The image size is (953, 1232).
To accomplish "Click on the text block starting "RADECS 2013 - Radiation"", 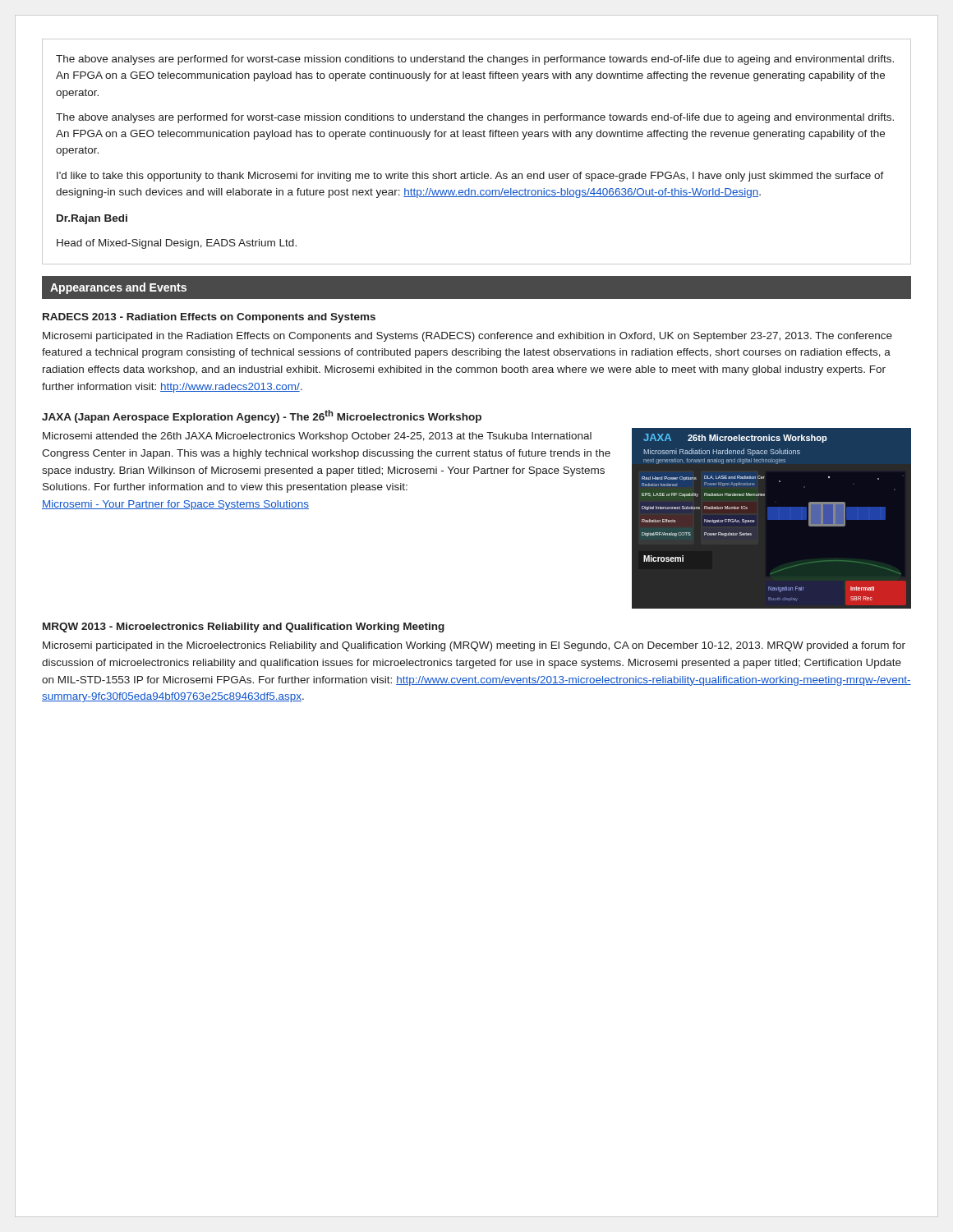I will click(x=209, y=316).
